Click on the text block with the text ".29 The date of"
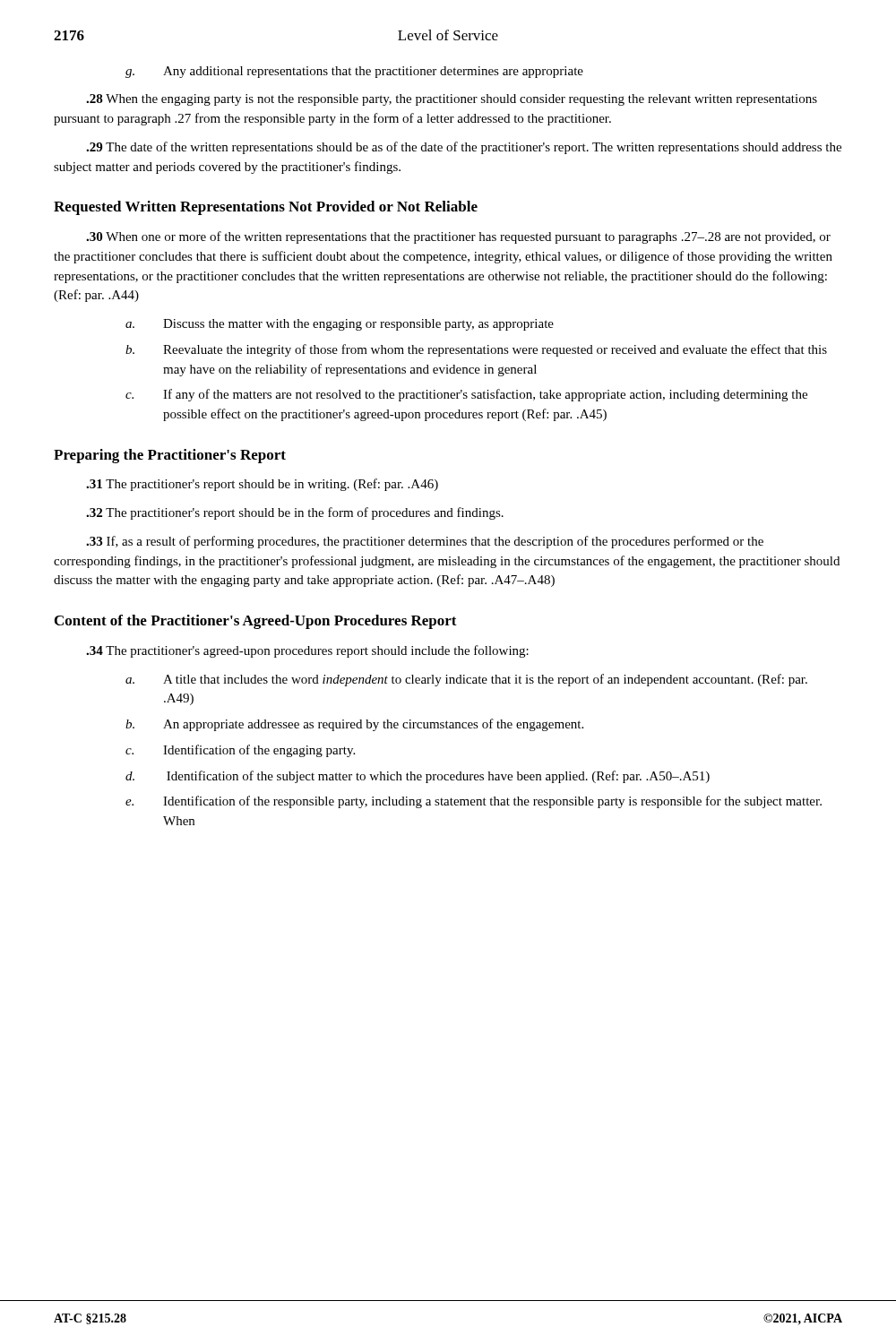Viewport: 896px width, 1344px height. [448, 157]
